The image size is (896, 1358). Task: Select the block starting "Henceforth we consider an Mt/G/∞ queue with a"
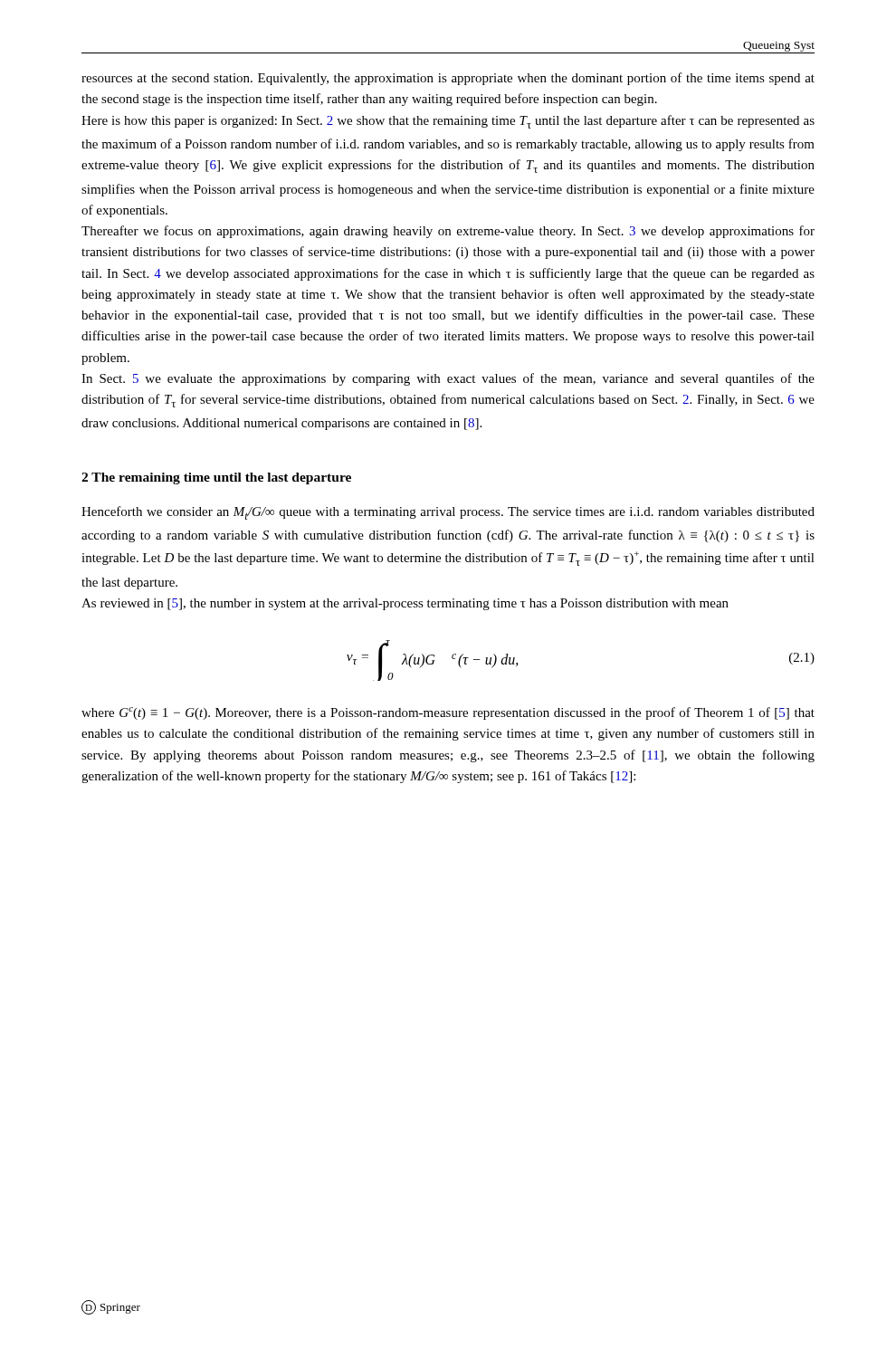(448, 547)
